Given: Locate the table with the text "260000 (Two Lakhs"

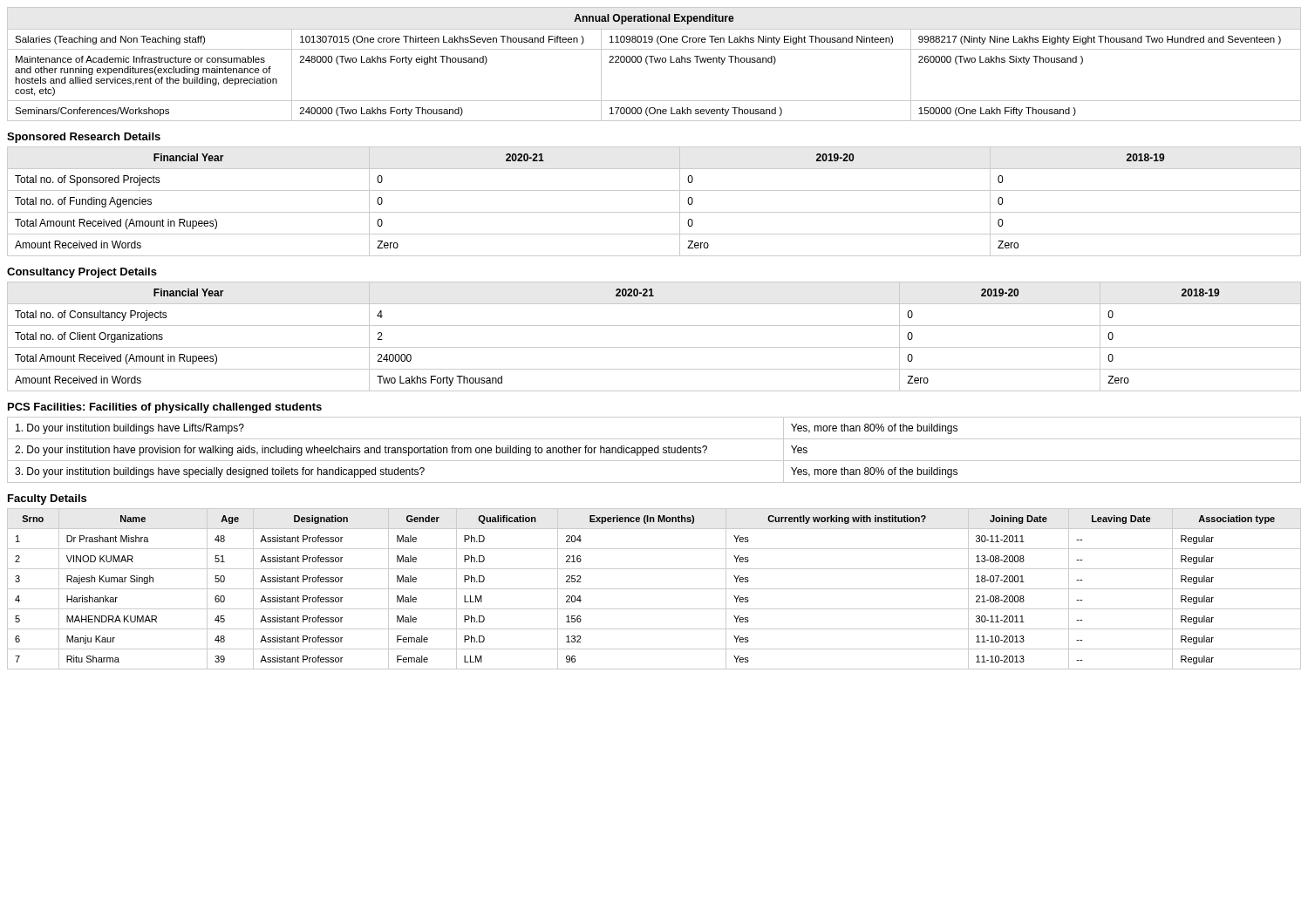Looking at the screenshot, I should pos(654,64).
